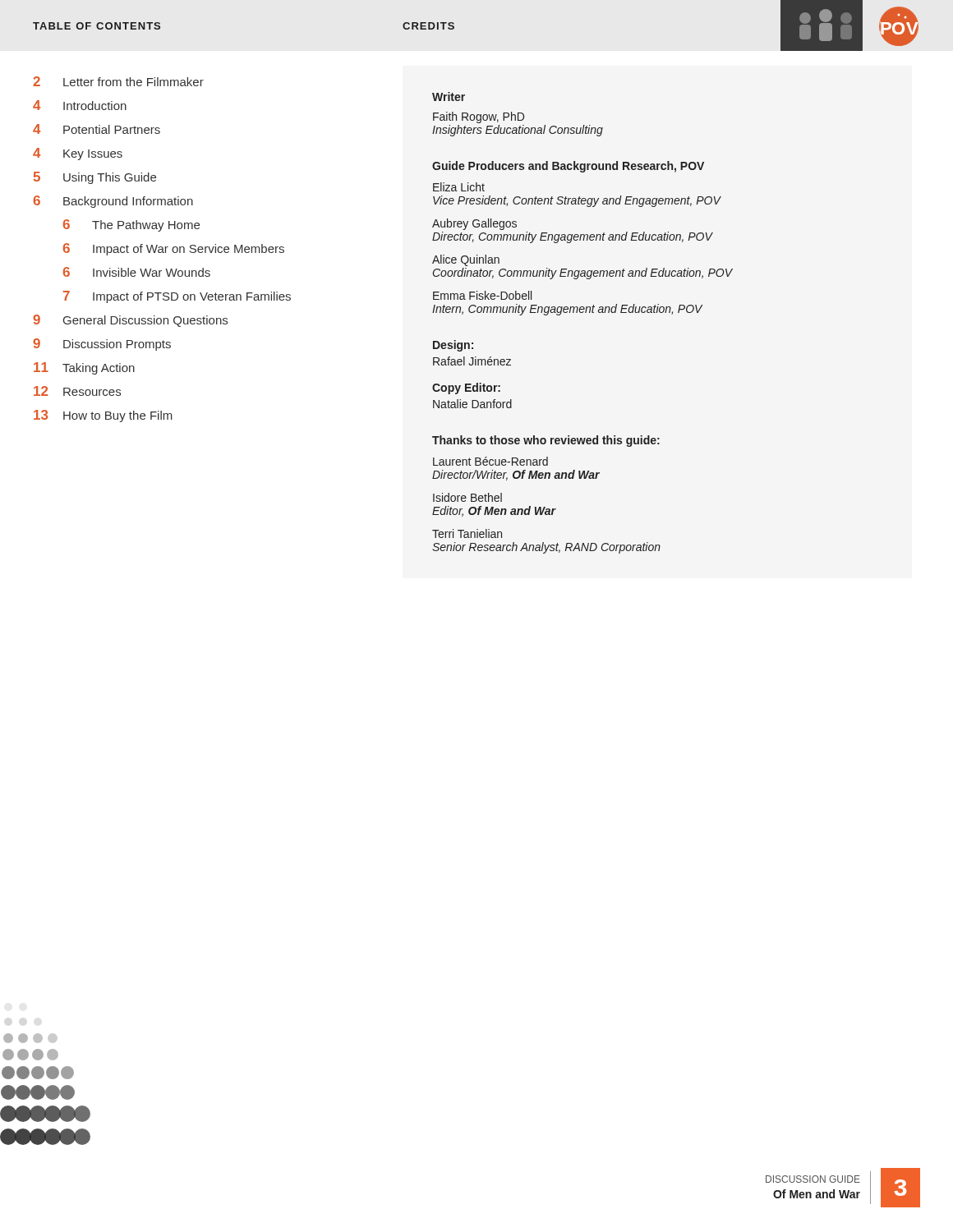Find the section header that says "Guide Producers and Background Research,"
This screenshot has width=953, height=1232.
[x=568, y=166]
